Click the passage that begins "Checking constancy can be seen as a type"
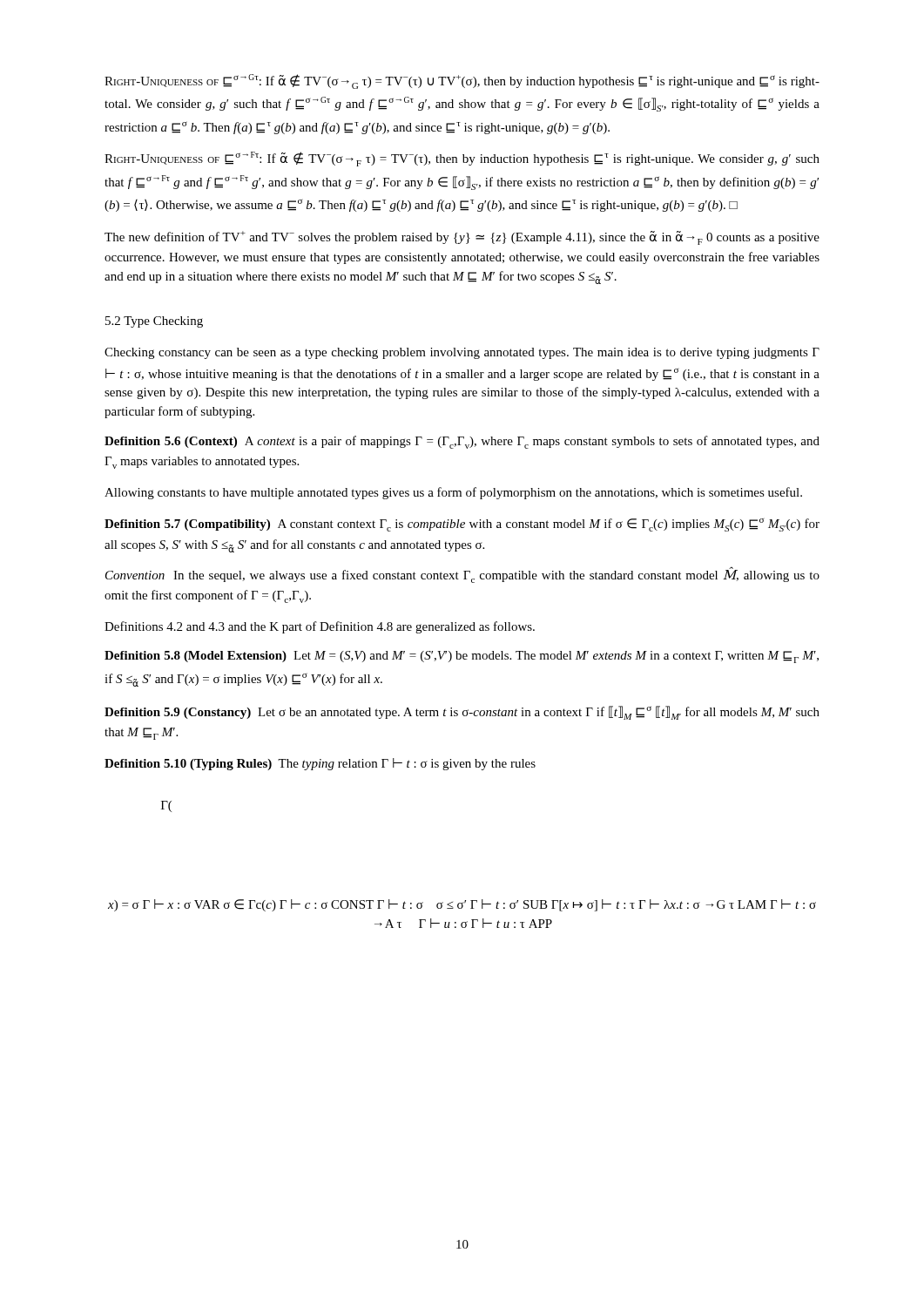The width and height of the screenshot is (924, 1307). point(462,382)
